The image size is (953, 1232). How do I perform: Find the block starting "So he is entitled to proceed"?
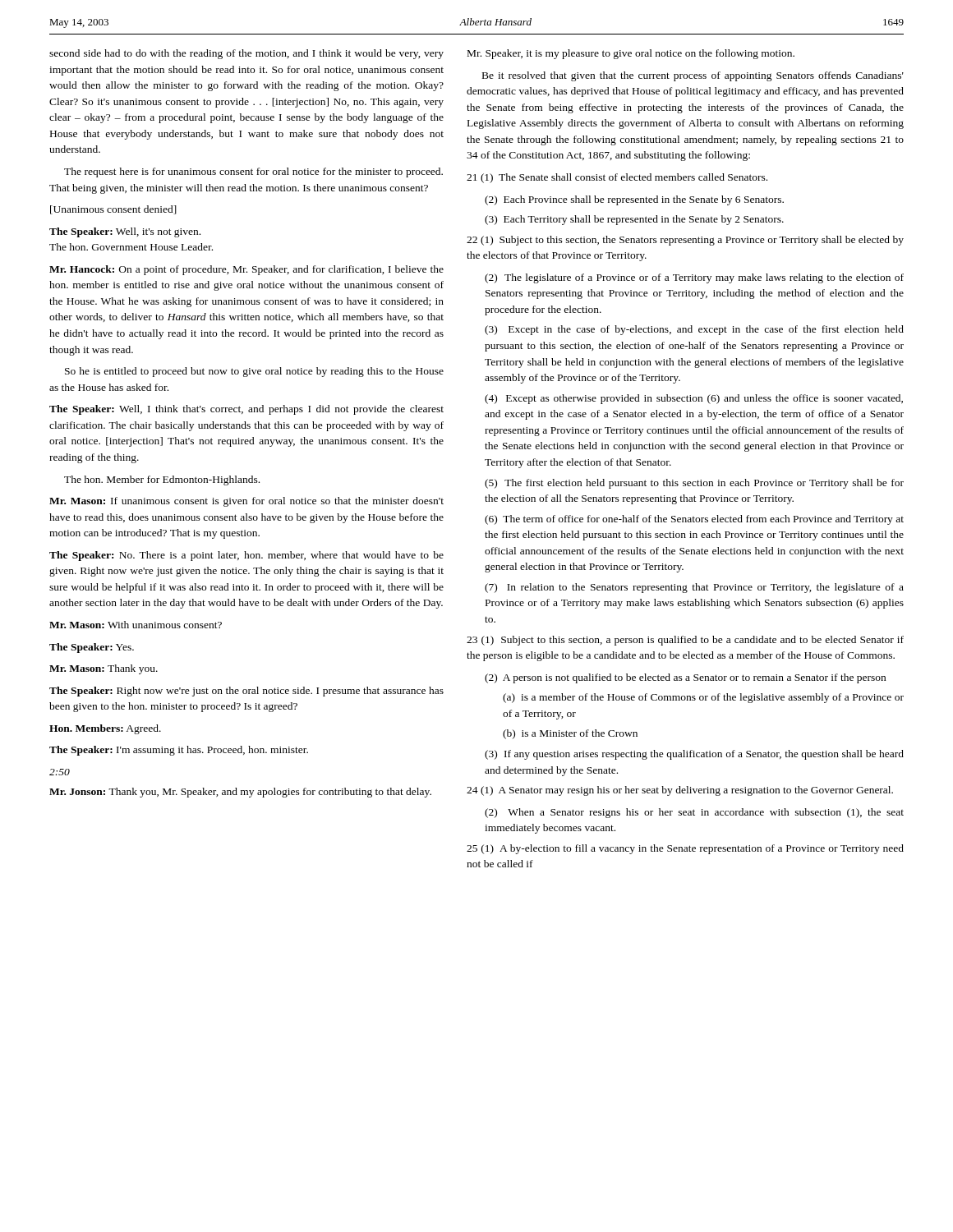(246, 379)
